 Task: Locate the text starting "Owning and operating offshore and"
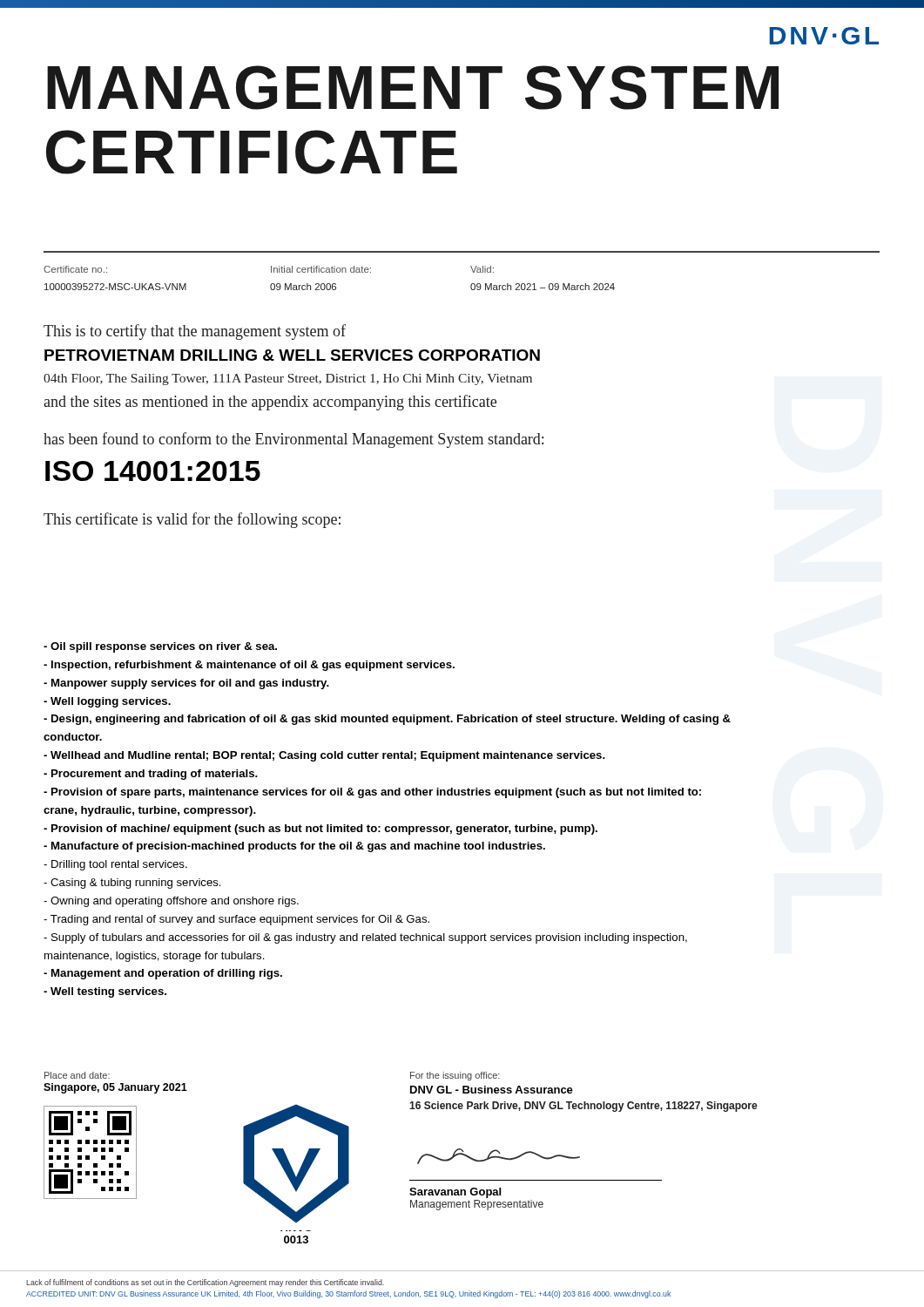(171, 901)
